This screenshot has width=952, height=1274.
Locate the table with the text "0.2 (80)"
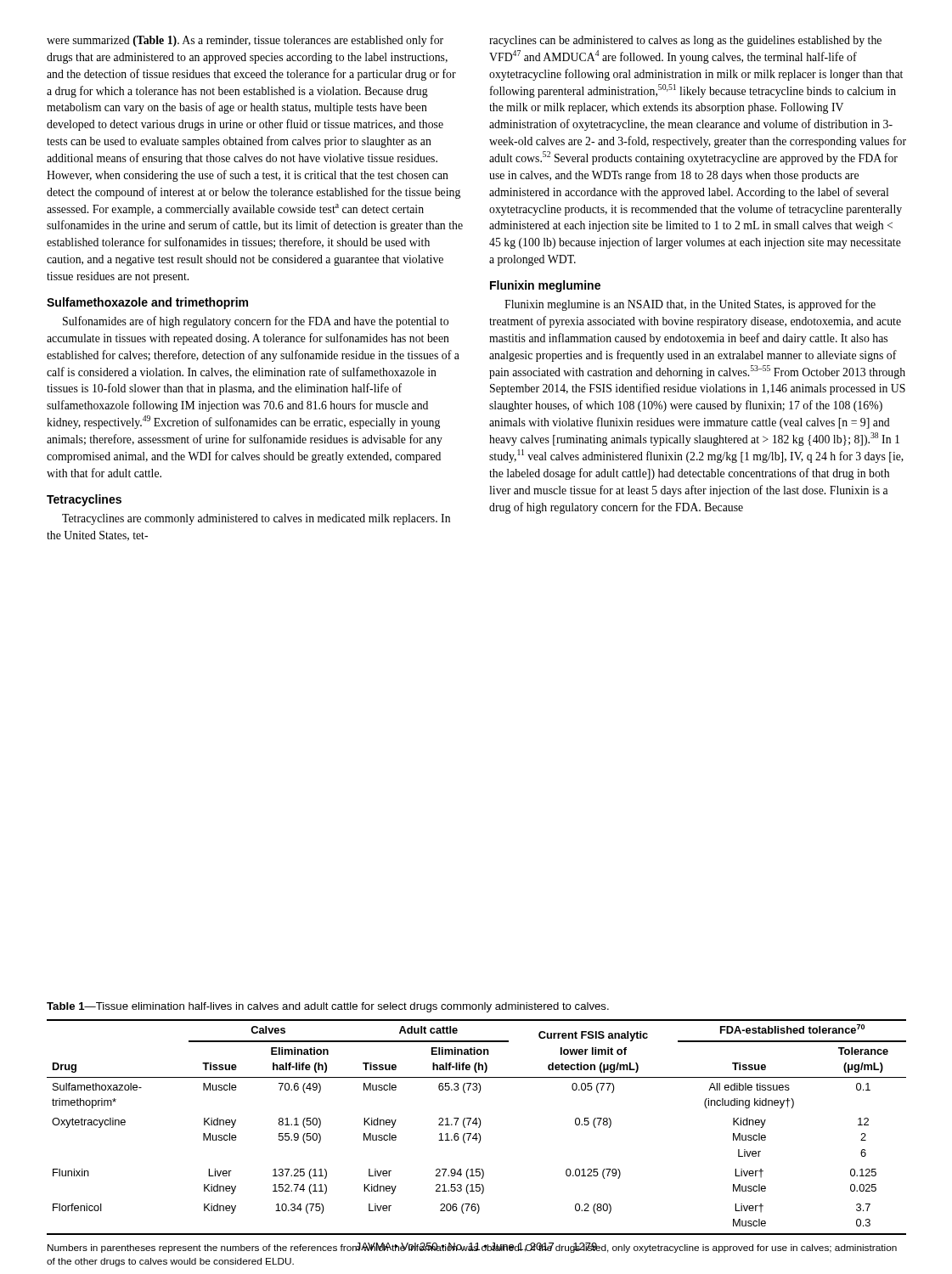point(476,1127)
